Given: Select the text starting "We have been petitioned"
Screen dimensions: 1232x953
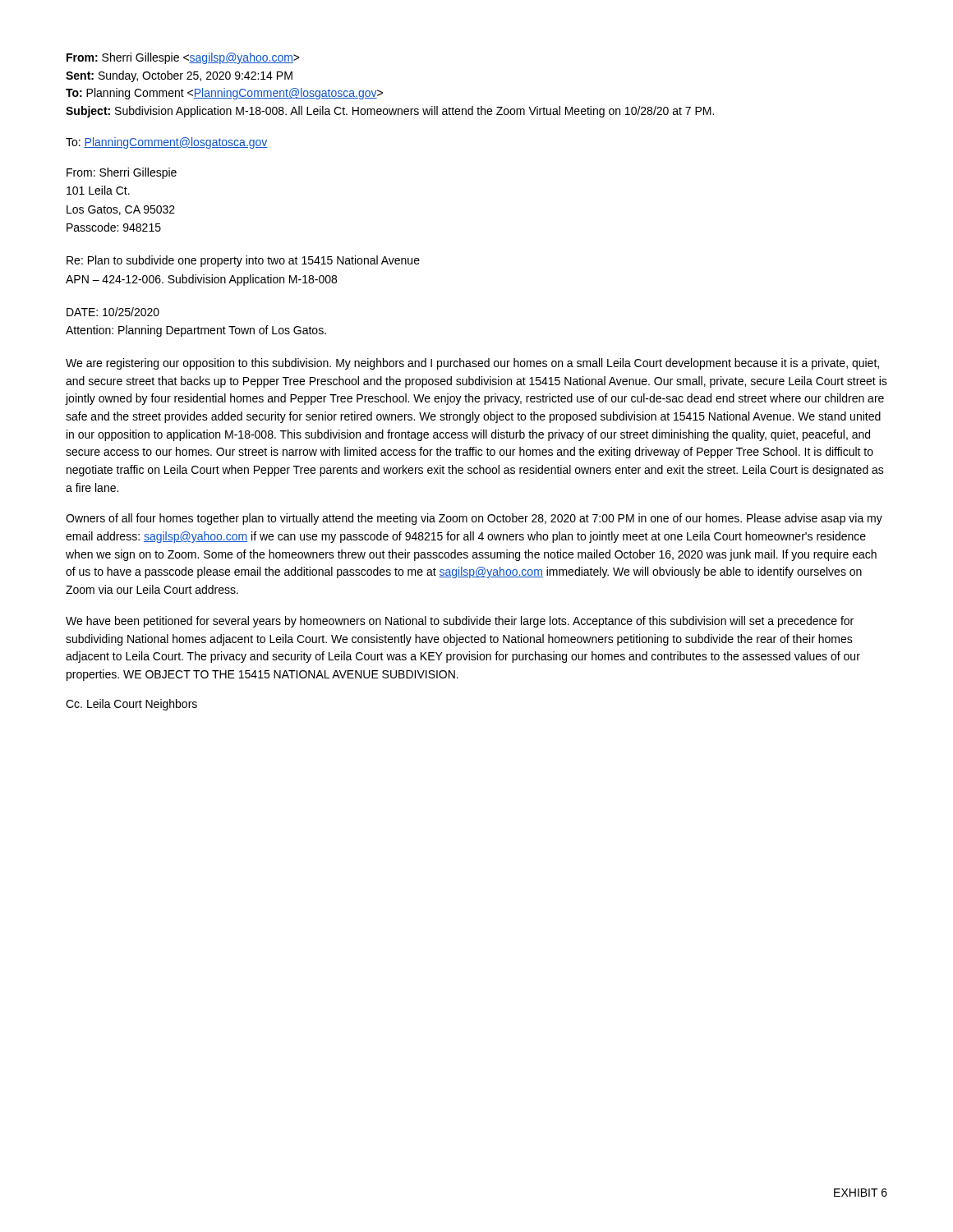Looking at the screenshot, I should [x=463, y=647].
